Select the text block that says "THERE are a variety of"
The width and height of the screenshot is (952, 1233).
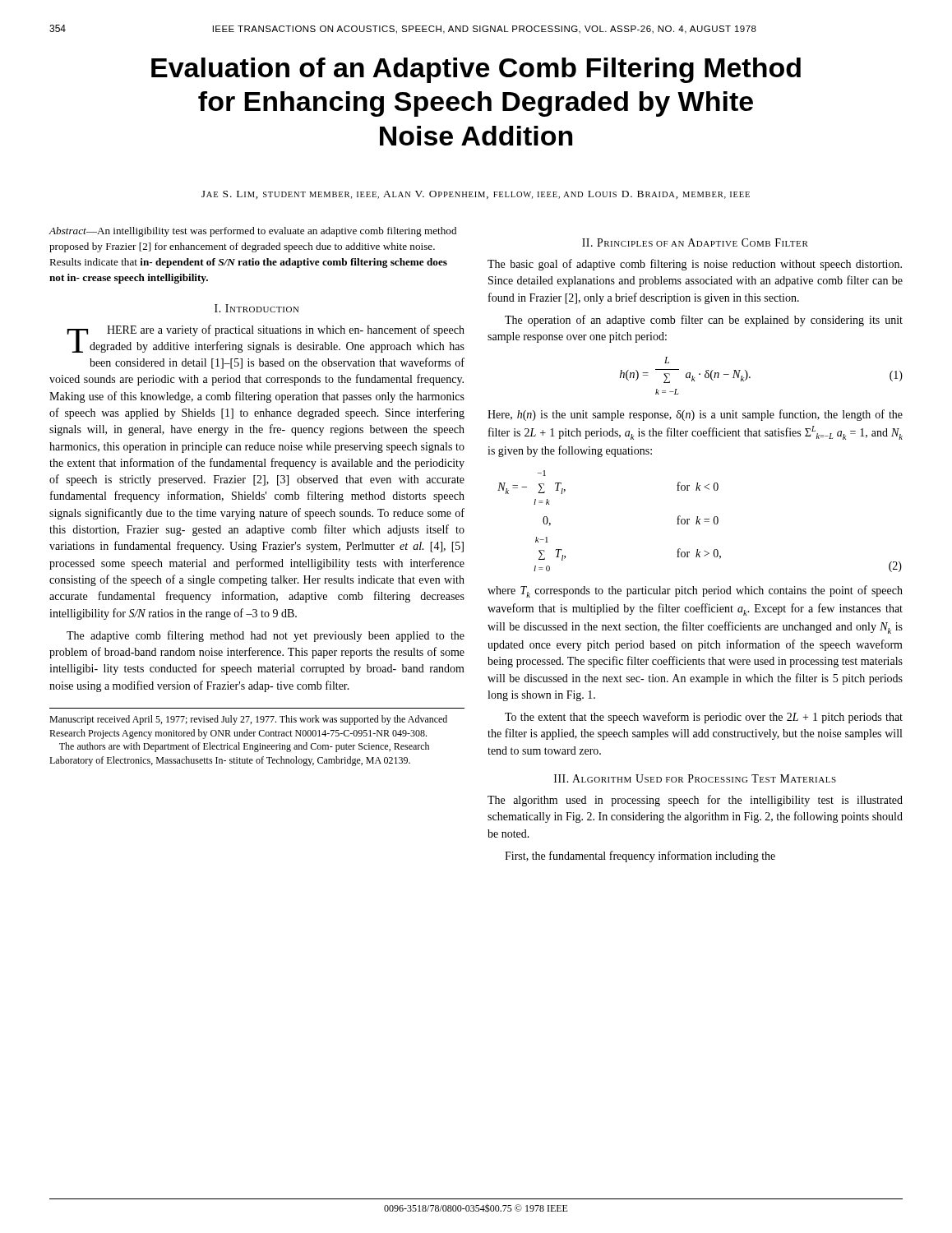[x=257, y=471]
